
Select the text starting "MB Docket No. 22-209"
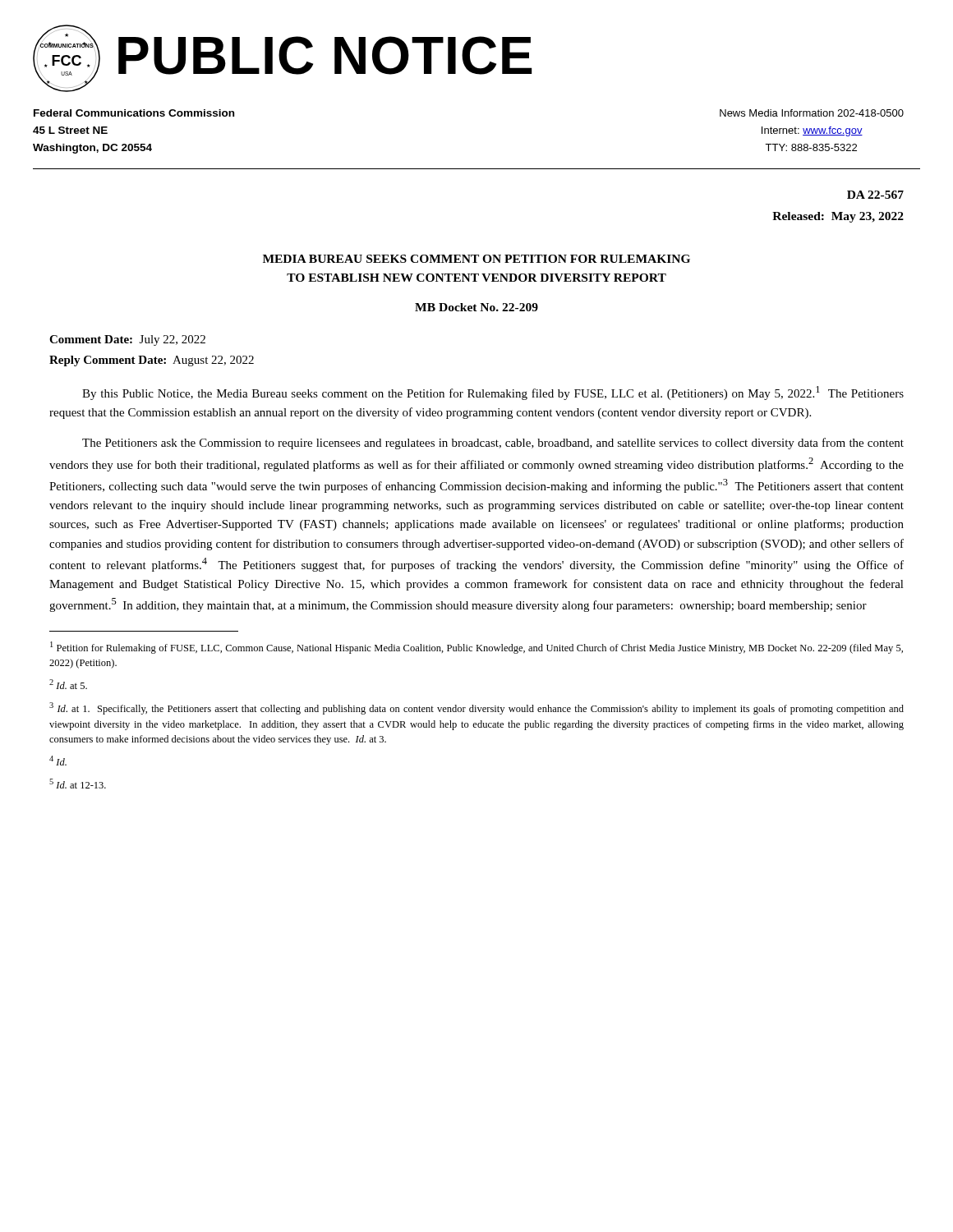(x=476, y=307)
